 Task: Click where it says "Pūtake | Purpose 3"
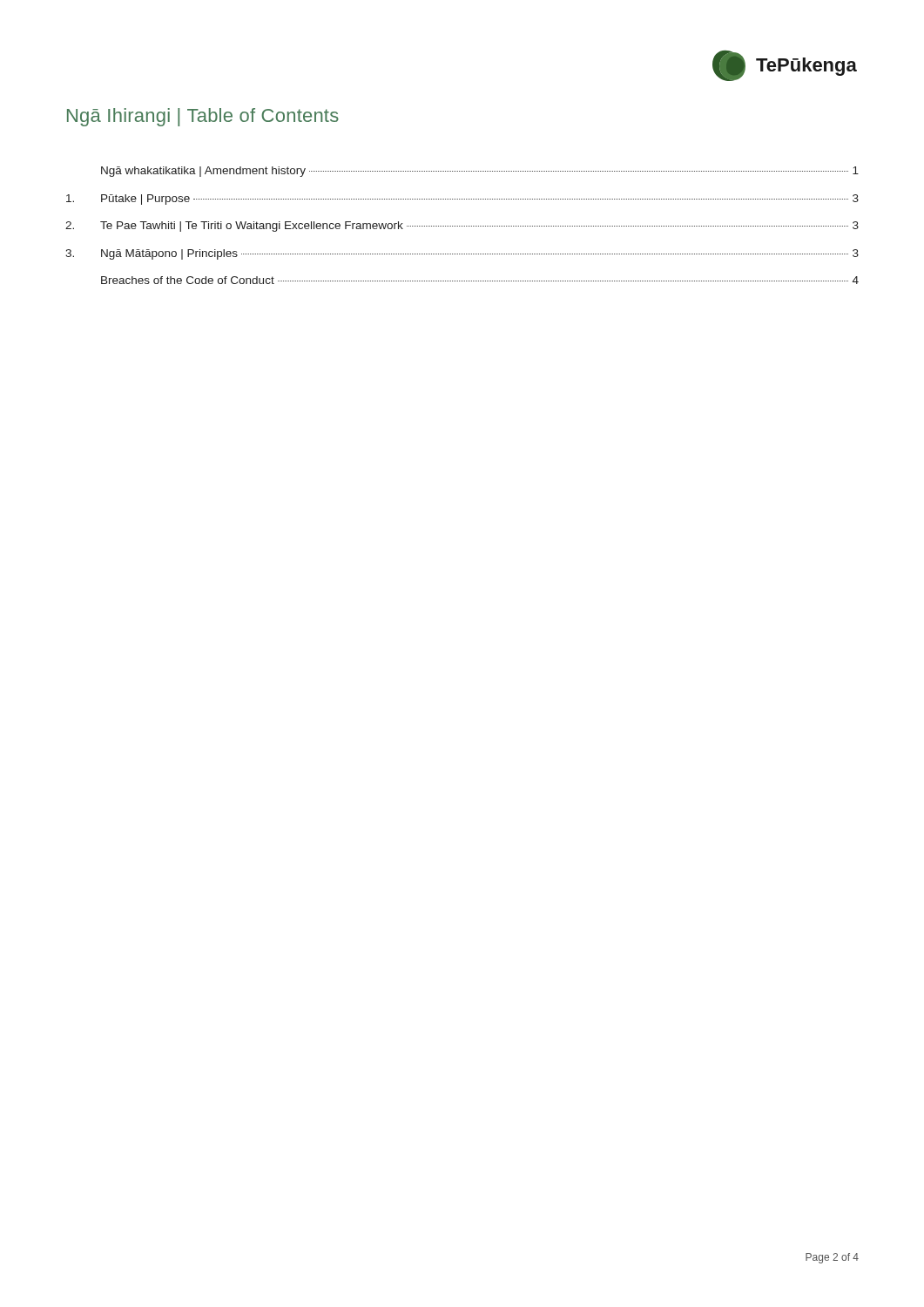[x=462, y=198]
